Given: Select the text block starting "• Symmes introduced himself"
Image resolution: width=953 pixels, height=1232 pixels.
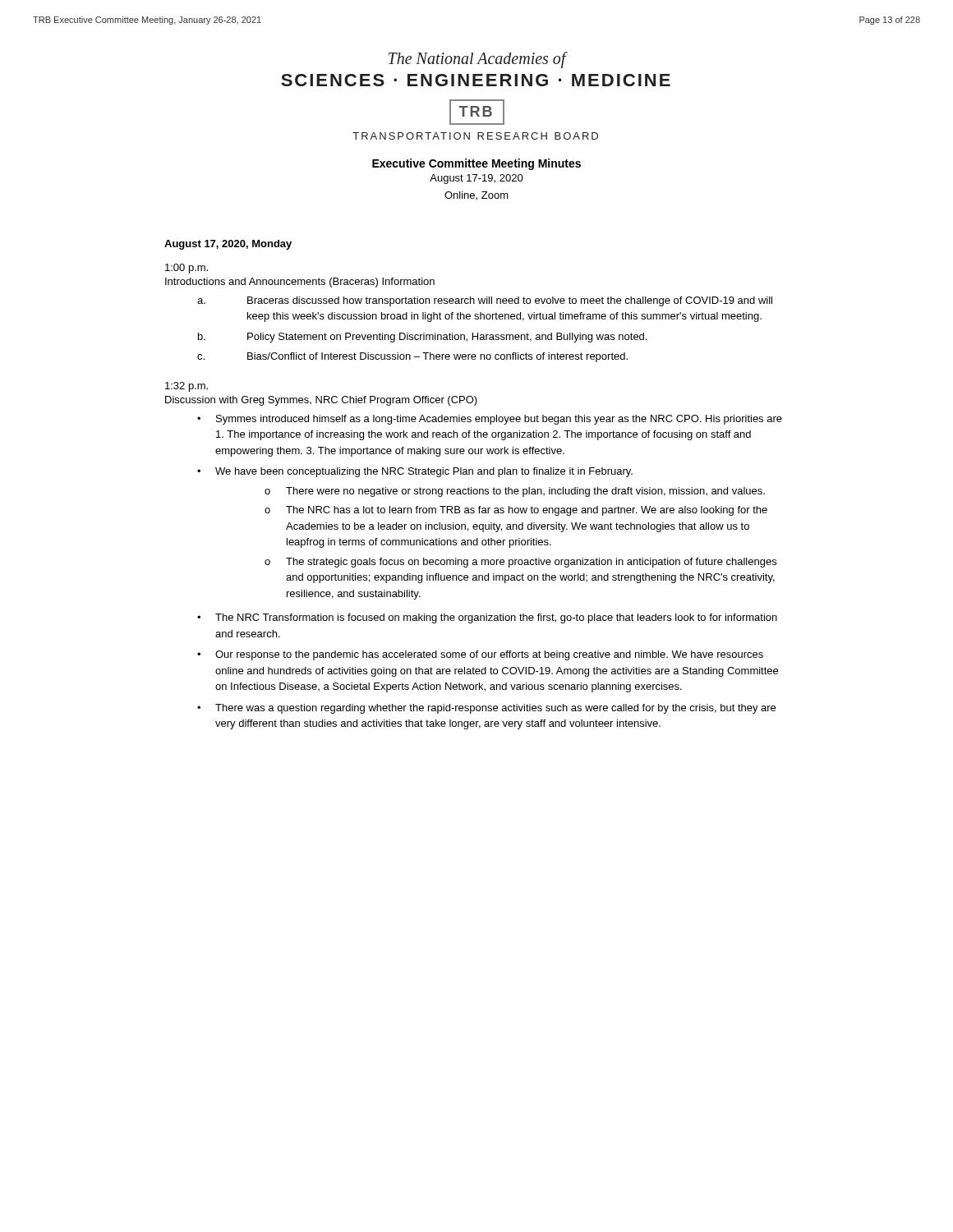Looking at the screenshot, I should point(493,434).
